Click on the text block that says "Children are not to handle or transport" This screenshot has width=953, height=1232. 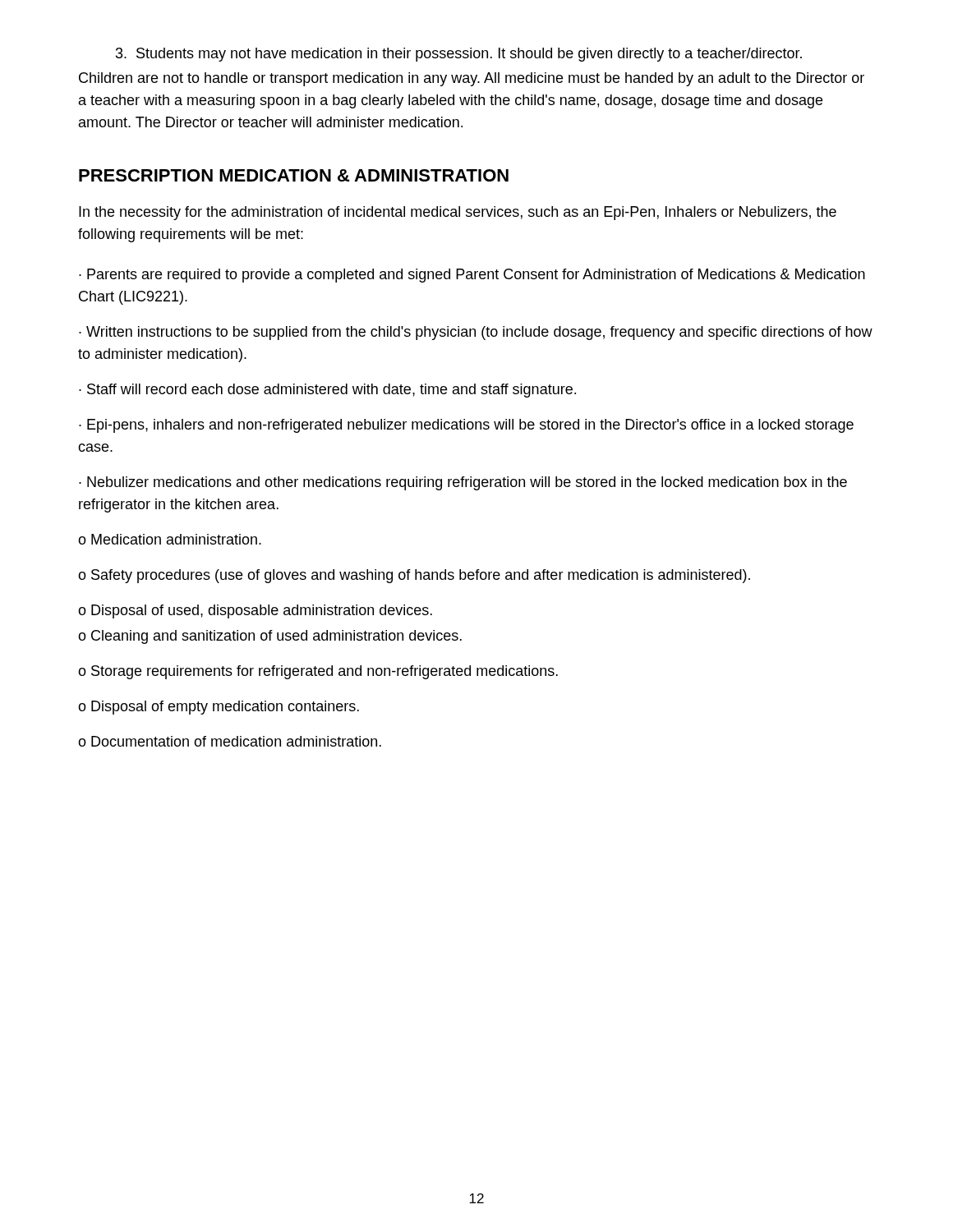471,100
